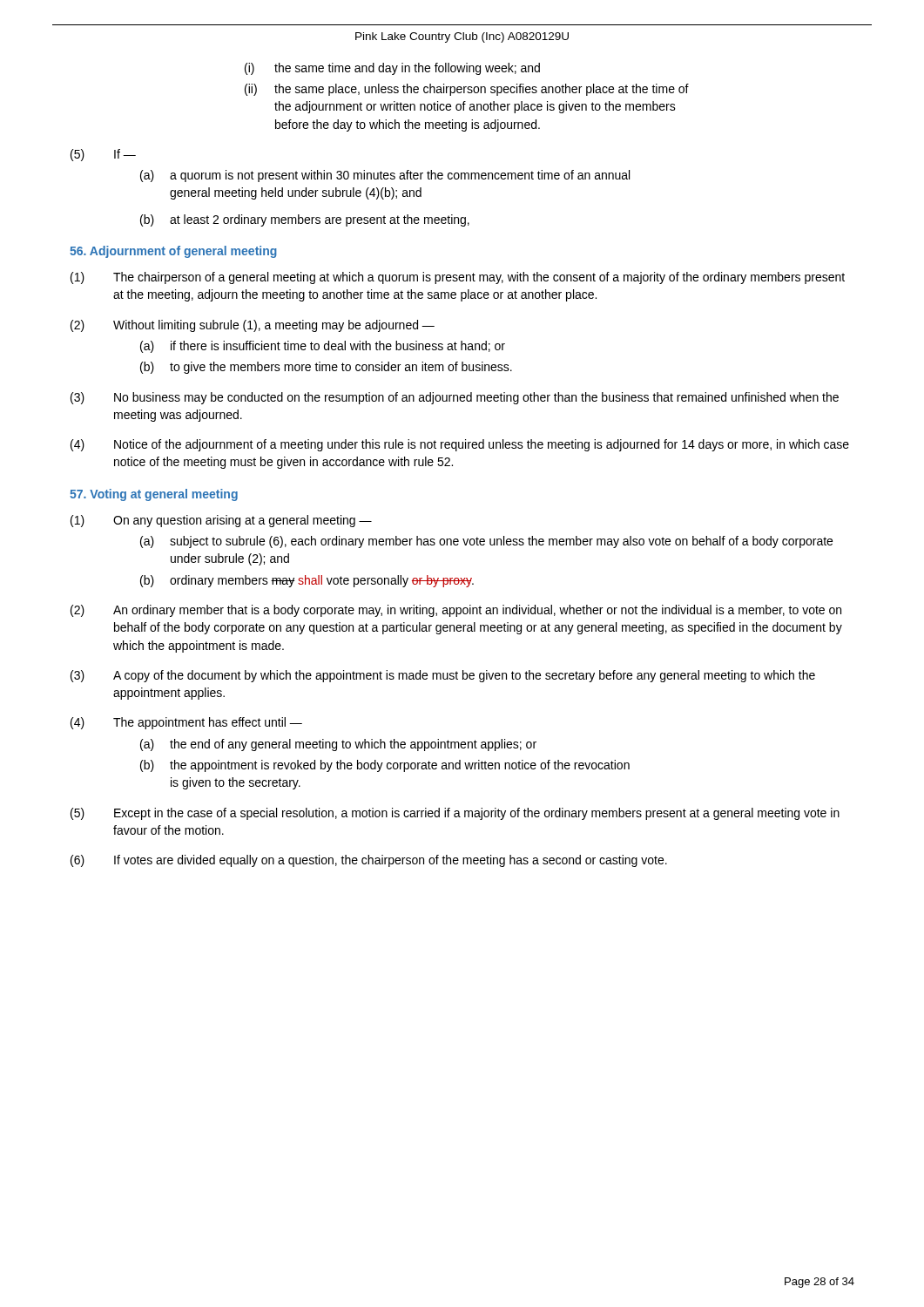The image size is (924, 1307).
Task: Locate the text block starting "(a) a quorum is not present within"
Action: point(385,184)
